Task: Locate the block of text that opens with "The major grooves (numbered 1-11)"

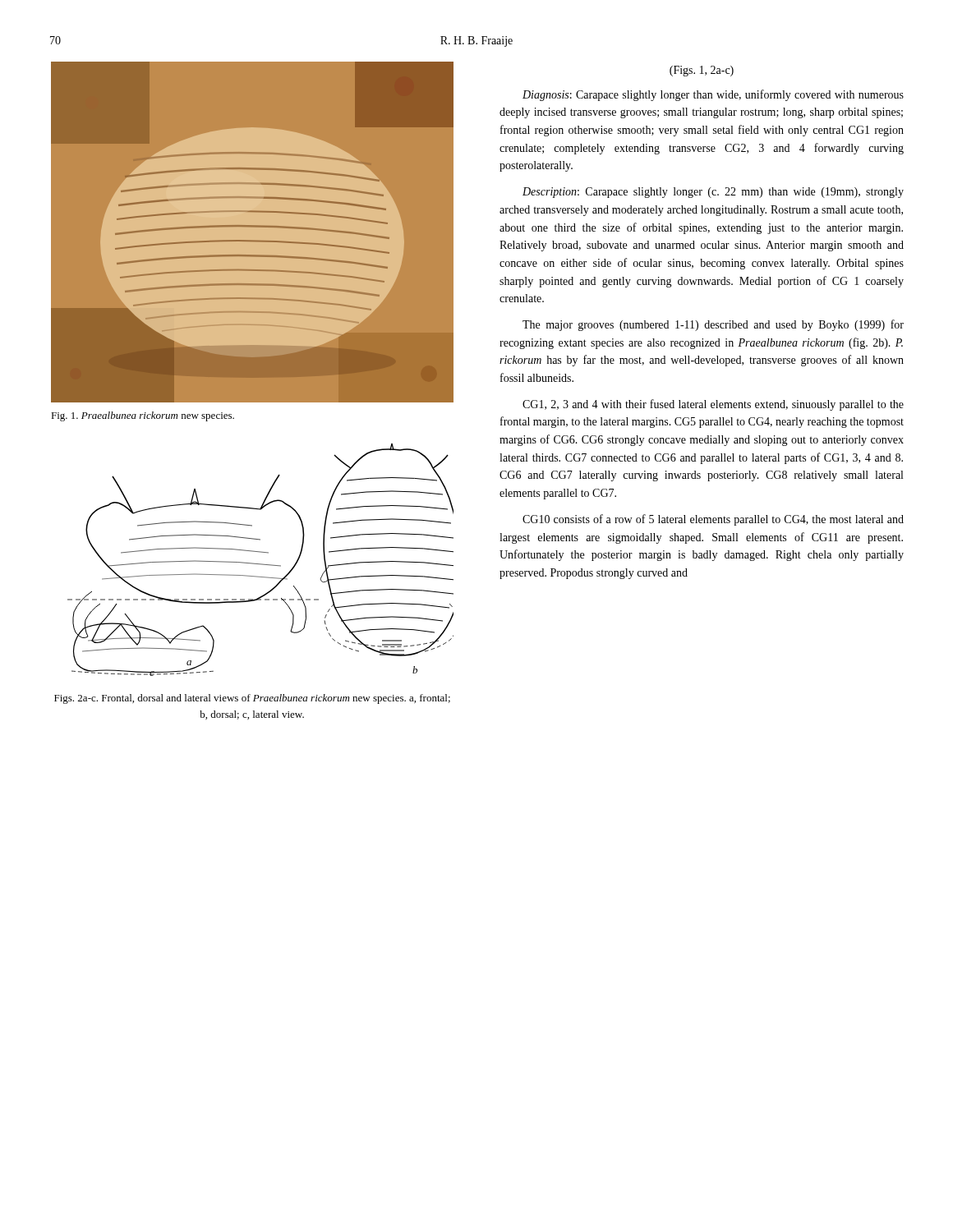Action: 702,351
